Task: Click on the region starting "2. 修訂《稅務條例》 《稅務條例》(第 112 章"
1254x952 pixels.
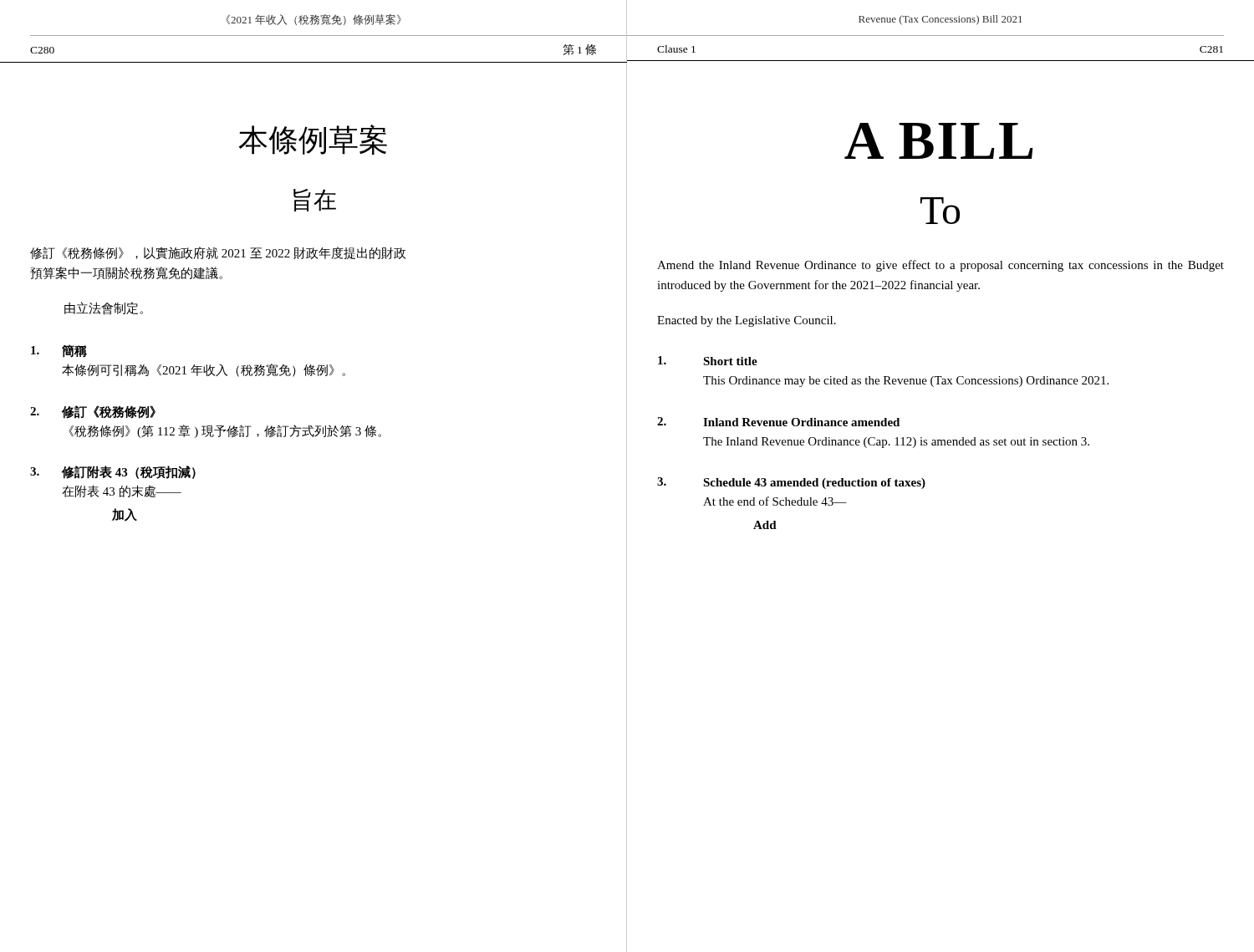Action: (313, 422)
